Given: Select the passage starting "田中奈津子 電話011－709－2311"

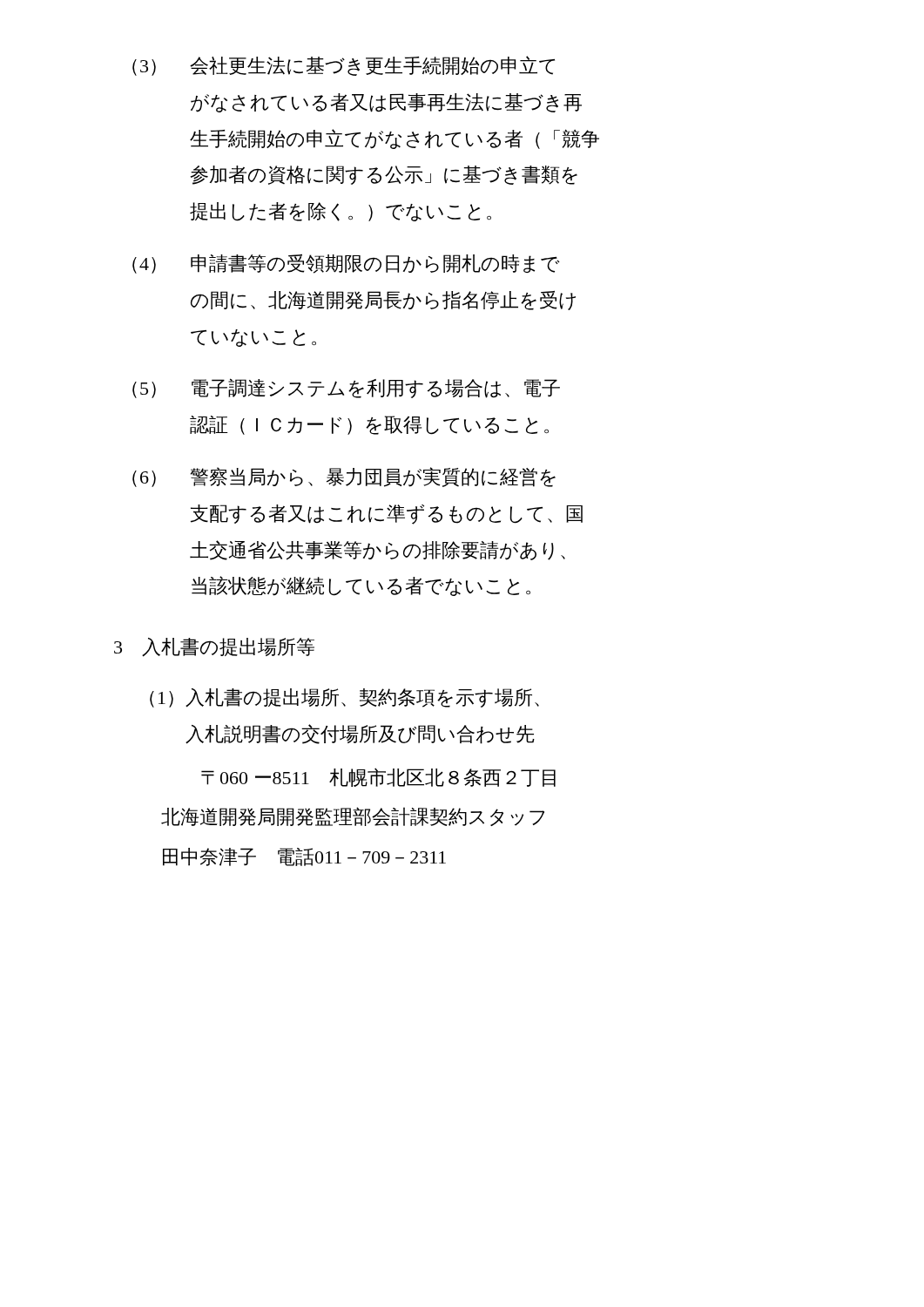Looking at the screenshot, I should [x=304, y=857].
